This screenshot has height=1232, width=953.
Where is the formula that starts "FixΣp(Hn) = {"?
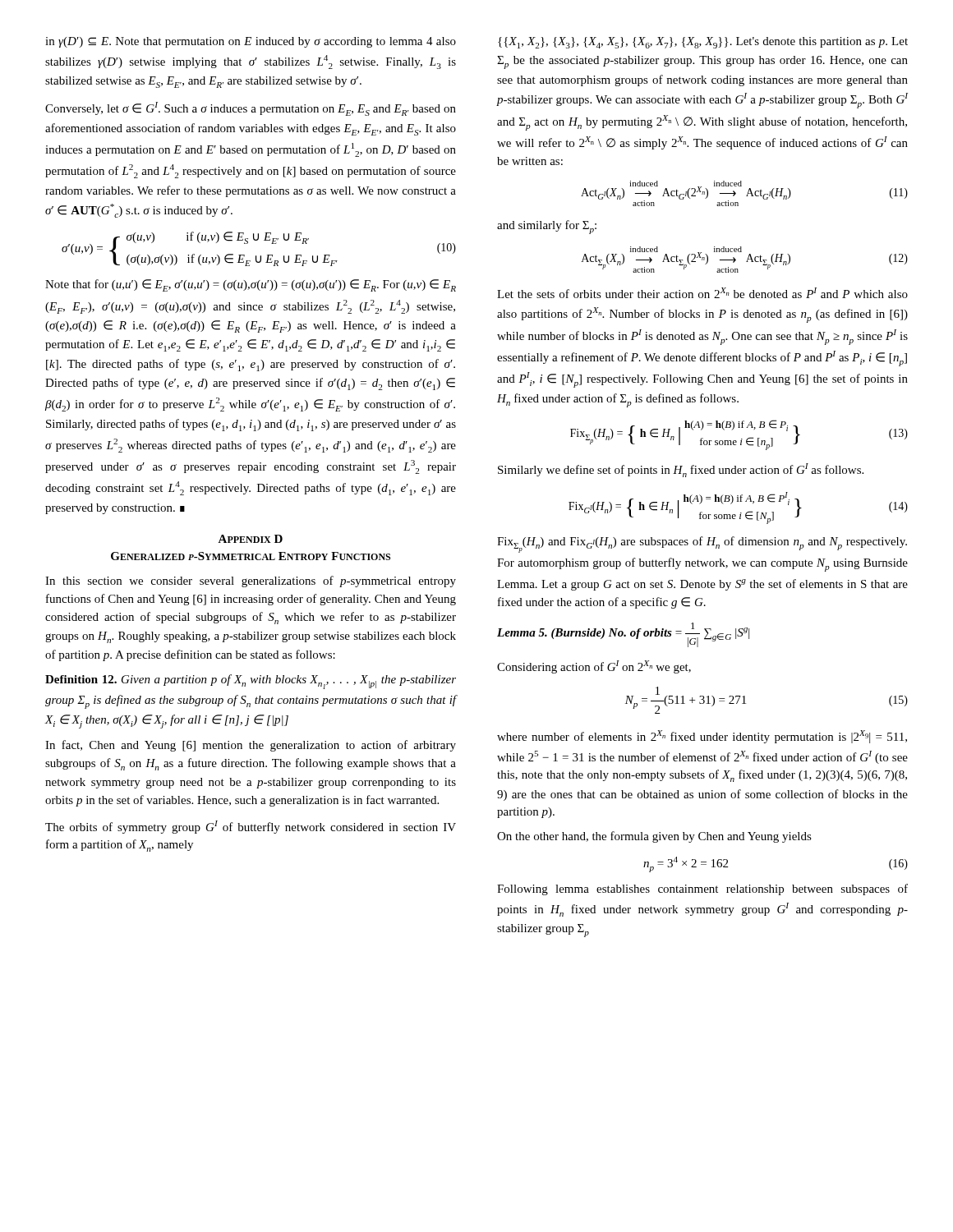point(702,434)
